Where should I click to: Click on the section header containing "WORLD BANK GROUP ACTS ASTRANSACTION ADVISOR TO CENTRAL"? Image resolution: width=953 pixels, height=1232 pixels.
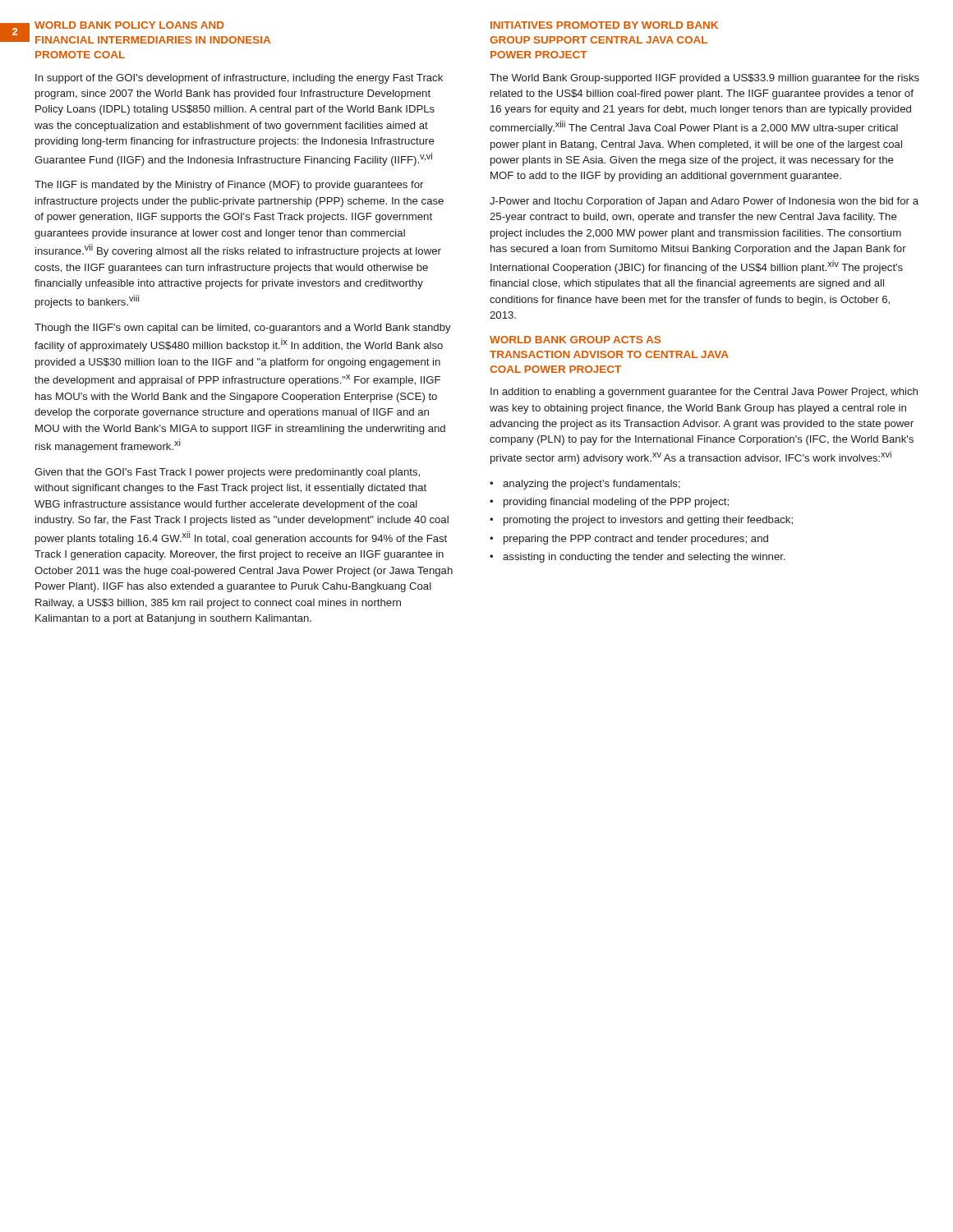705,355
